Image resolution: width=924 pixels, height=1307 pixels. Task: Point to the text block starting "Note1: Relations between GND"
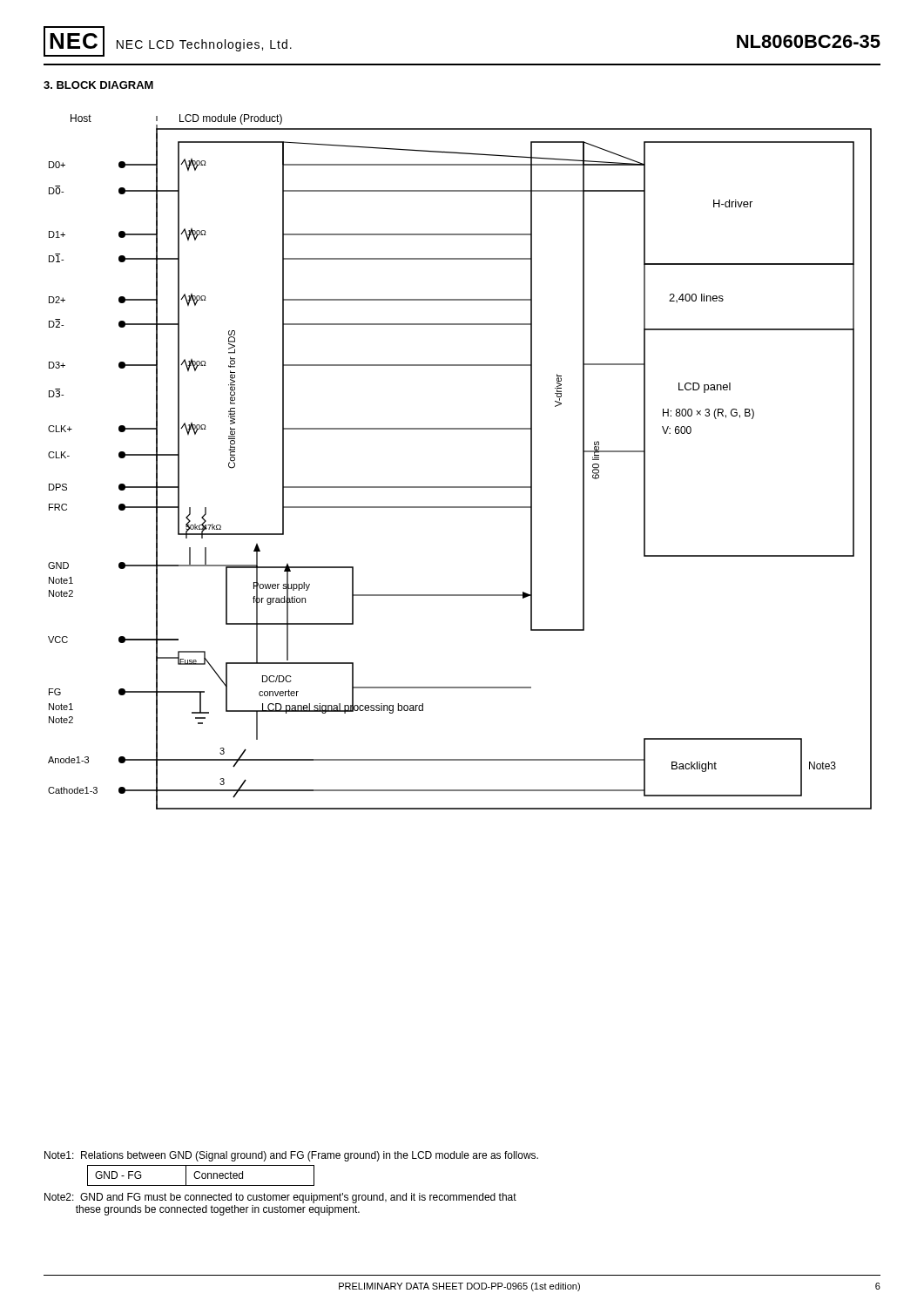[291, 1155]
